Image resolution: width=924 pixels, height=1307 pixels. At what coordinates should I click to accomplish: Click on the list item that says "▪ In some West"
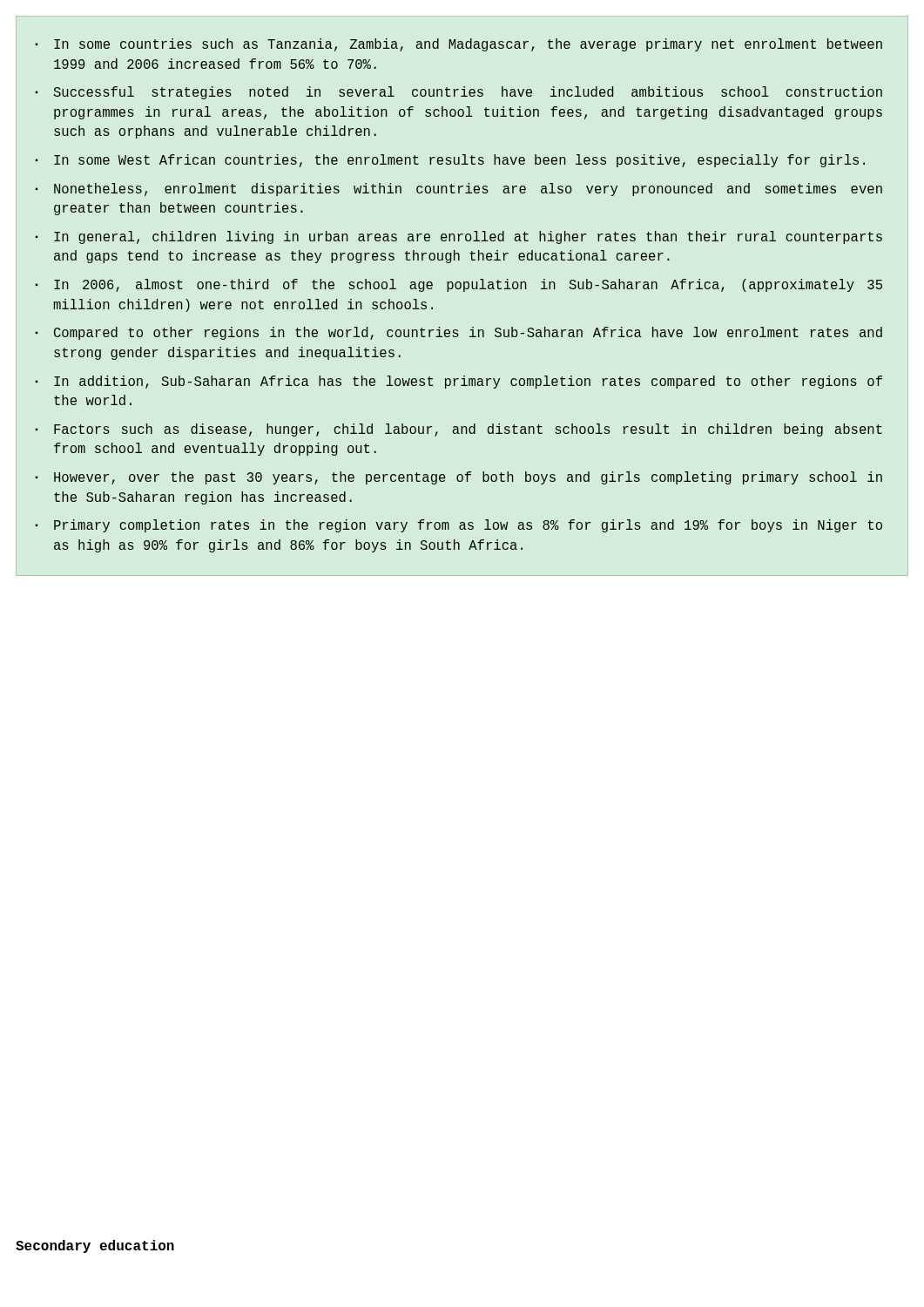click(459, 161)
